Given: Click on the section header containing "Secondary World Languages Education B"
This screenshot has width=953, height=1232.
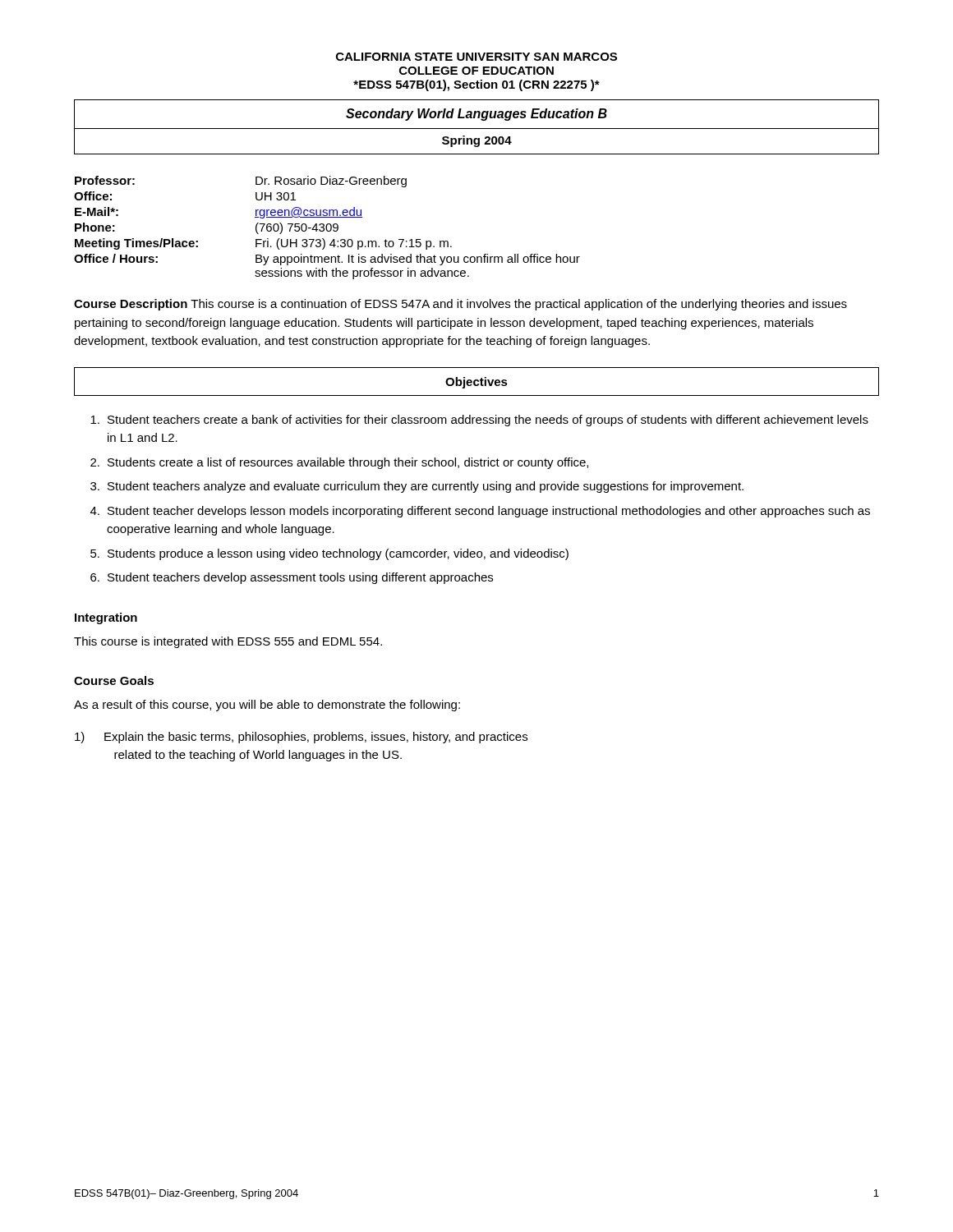Looking at the screenshot, I should pos(476,114).
